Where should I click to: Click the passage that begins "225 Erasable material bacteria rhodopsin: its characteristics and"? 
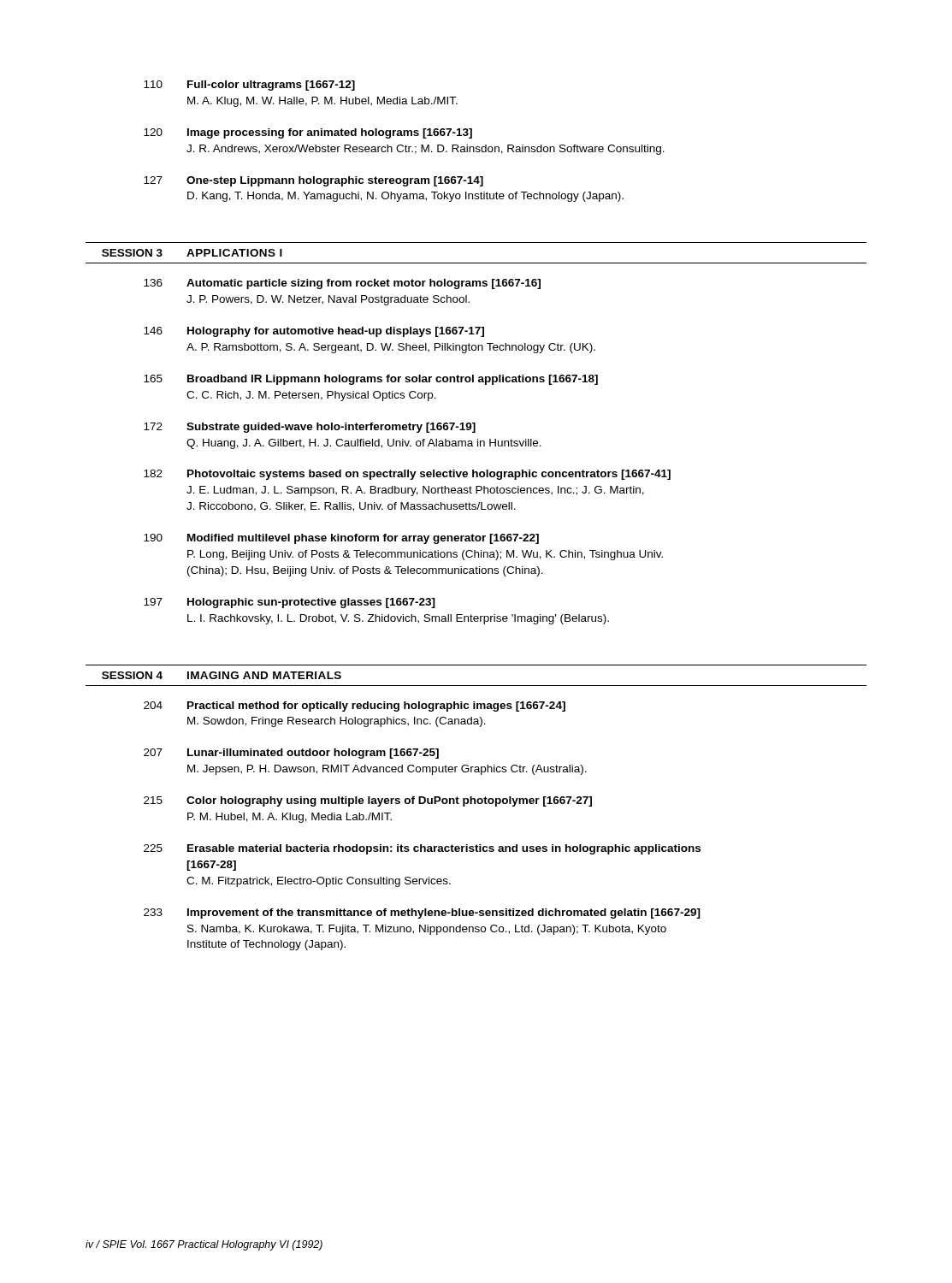click(x=422, y=849)
